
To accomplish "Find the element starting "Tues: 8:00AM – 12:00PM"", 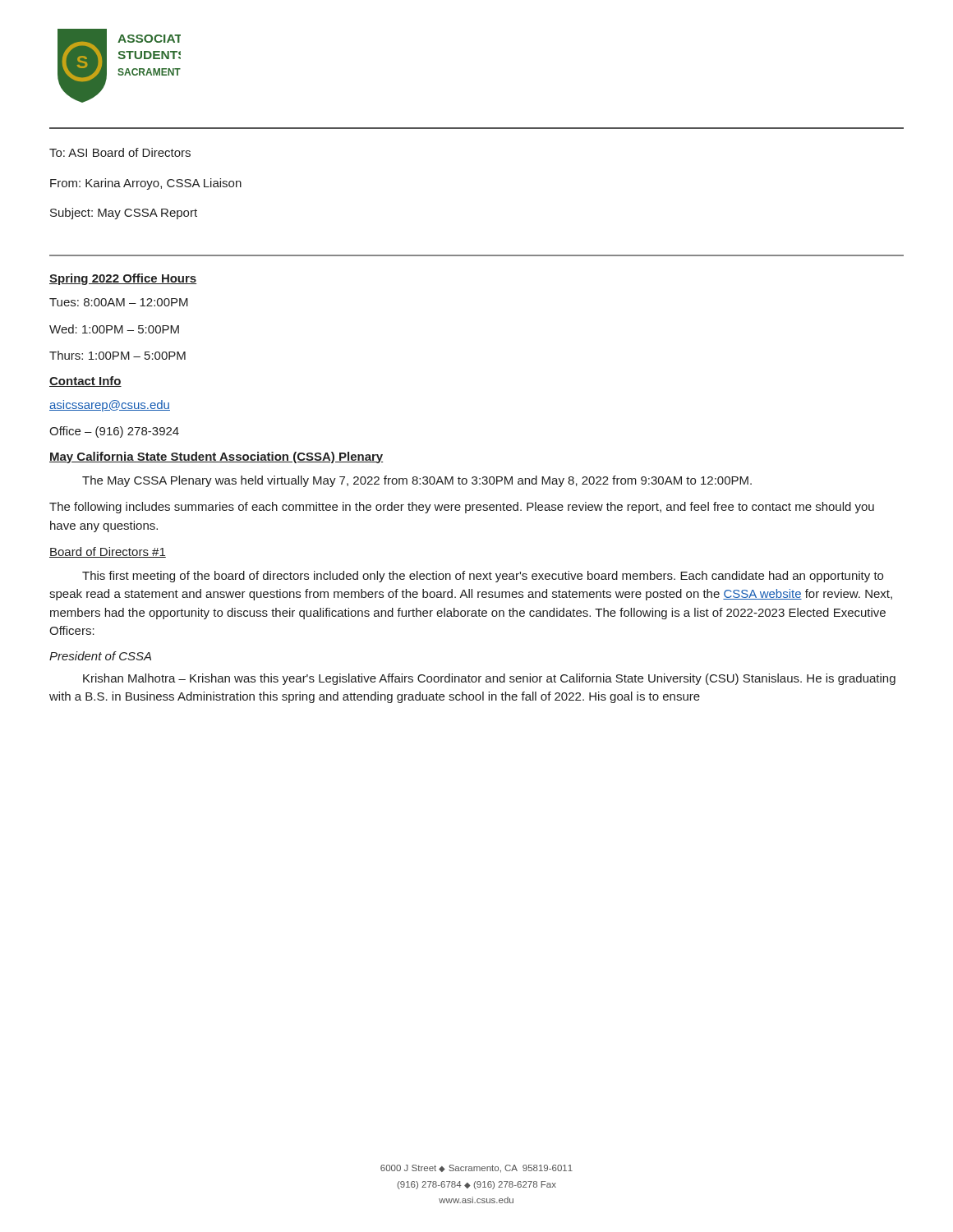I will pos(119,302).
